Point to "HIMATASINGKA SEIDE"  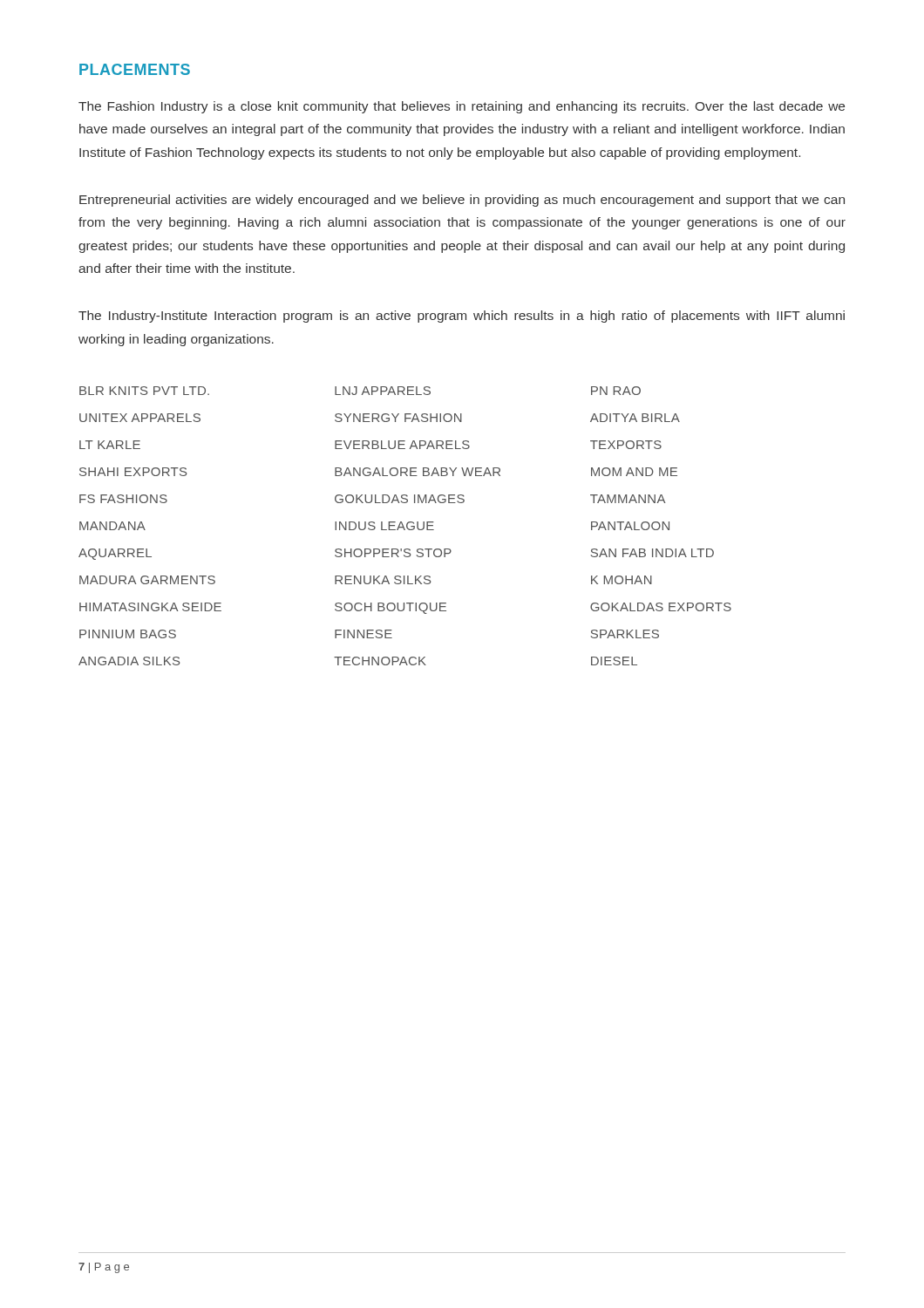150,607
